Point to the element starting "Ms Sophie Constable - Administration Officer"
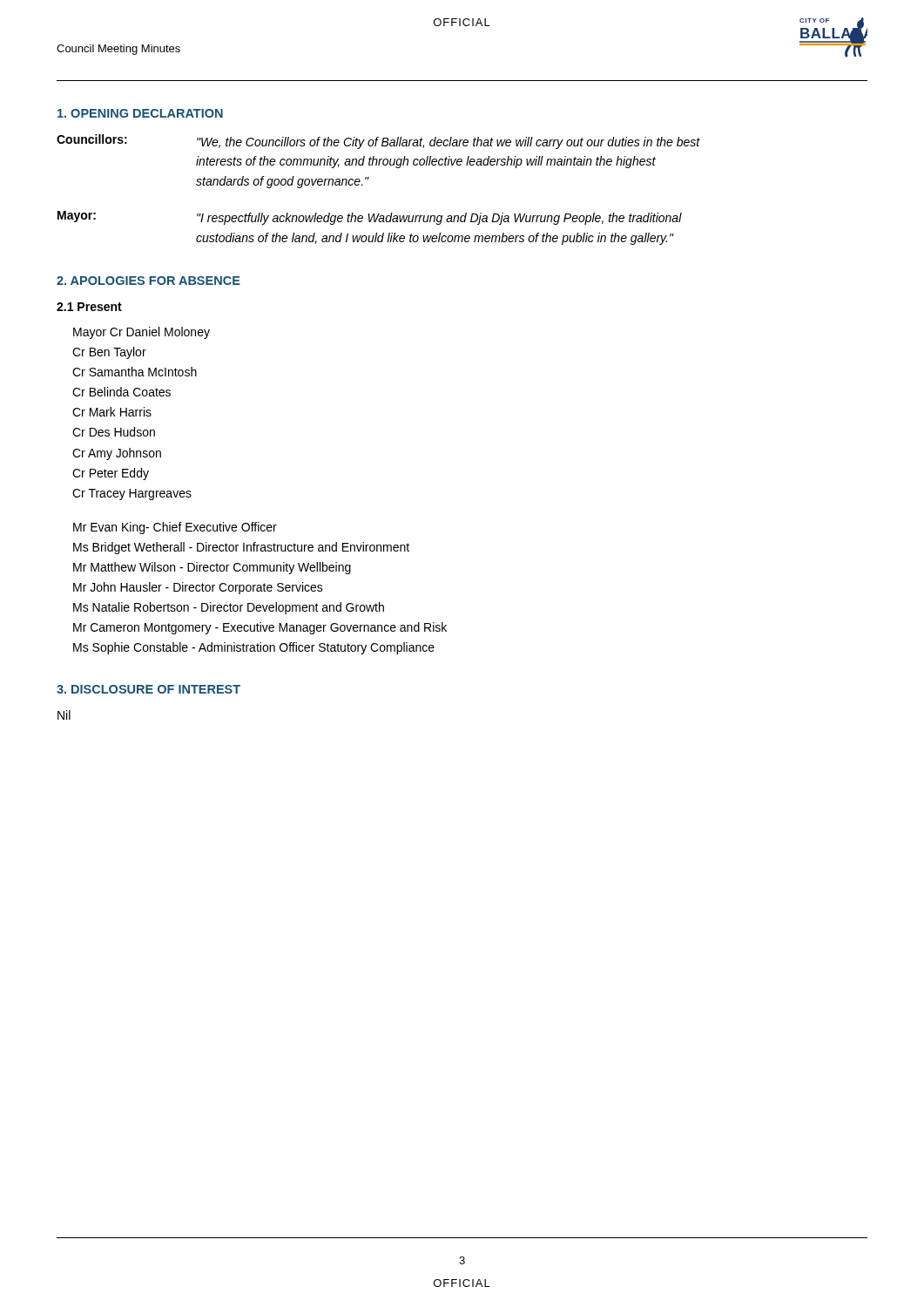 coord(253,648)
